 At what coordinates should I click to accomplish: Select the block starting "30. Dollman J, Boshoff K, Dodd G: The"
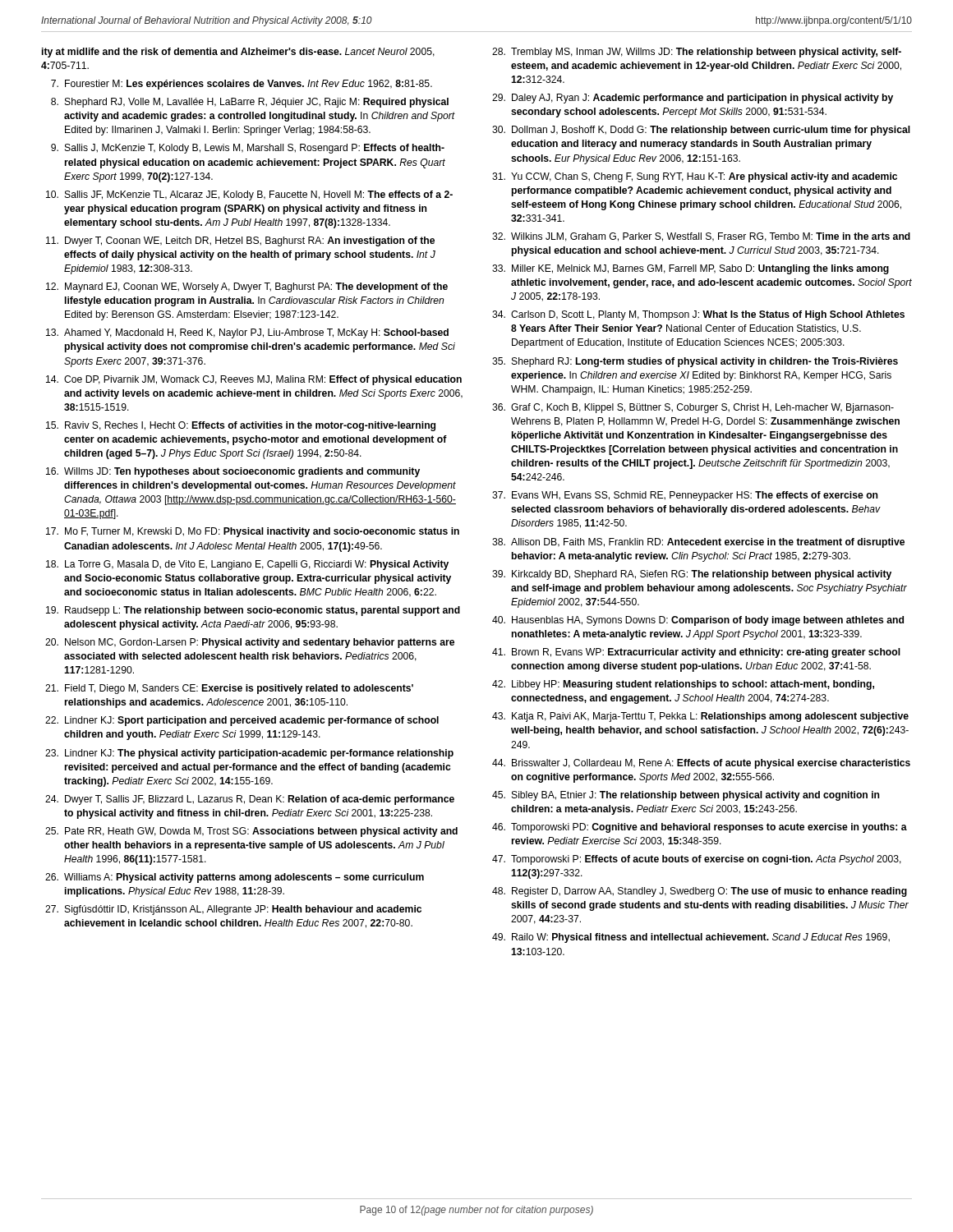pyautogui.click(x=700, y=145)
